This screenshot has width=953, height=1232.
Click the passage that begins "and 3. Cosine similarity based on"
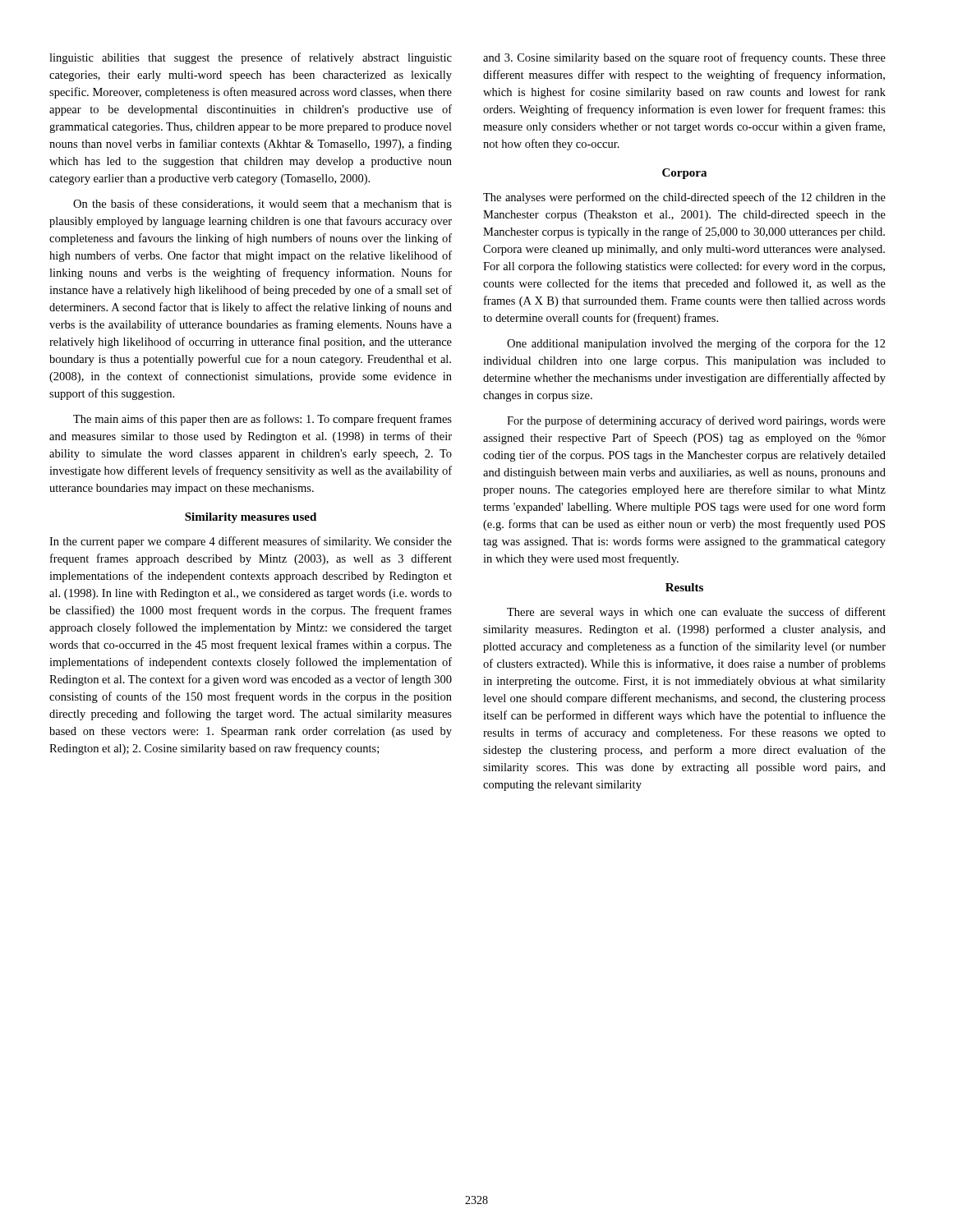tap(684, 101)
